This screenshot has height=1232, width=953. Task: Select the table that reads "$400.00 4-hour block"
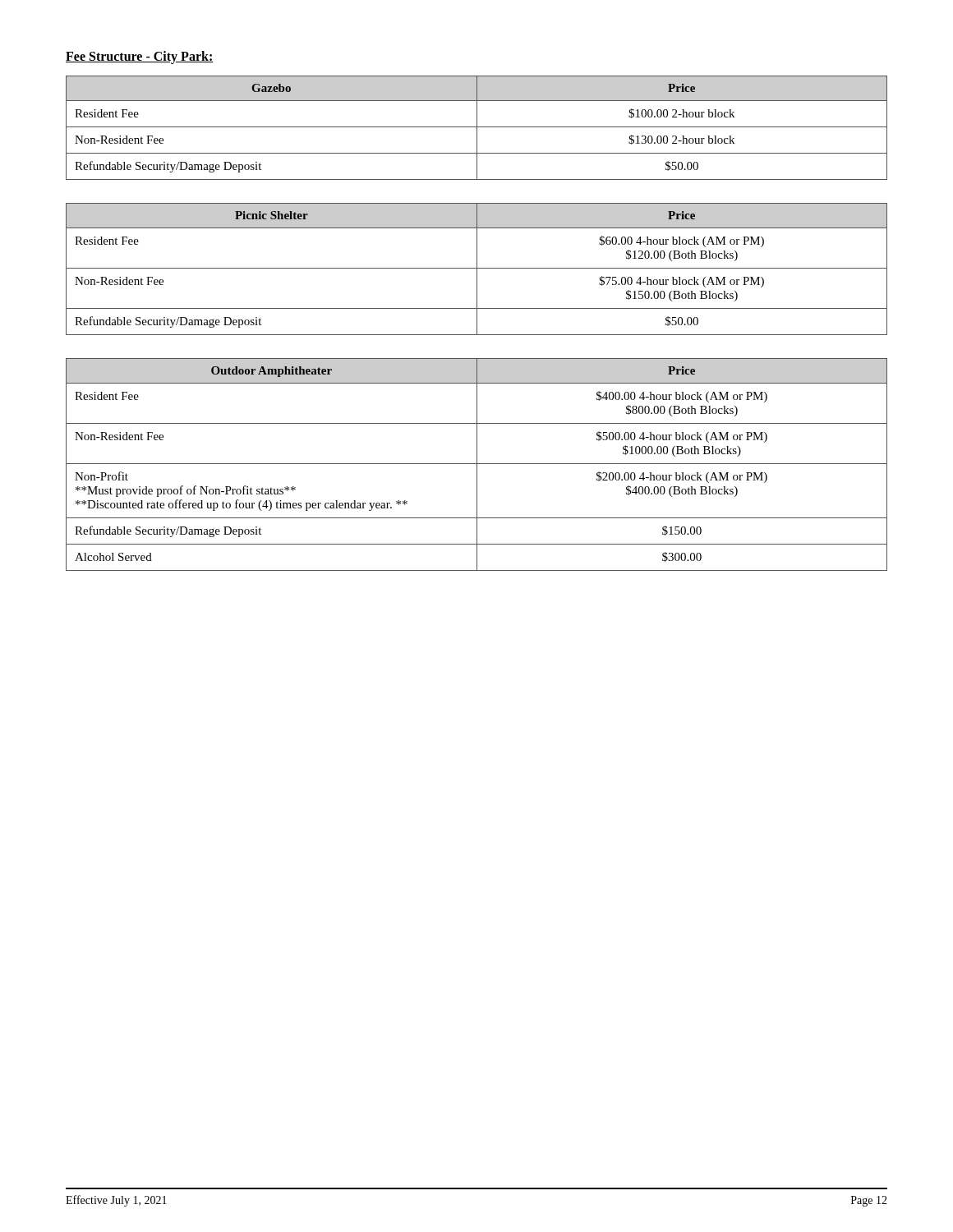pyautogui.click(x=476, y=464)
